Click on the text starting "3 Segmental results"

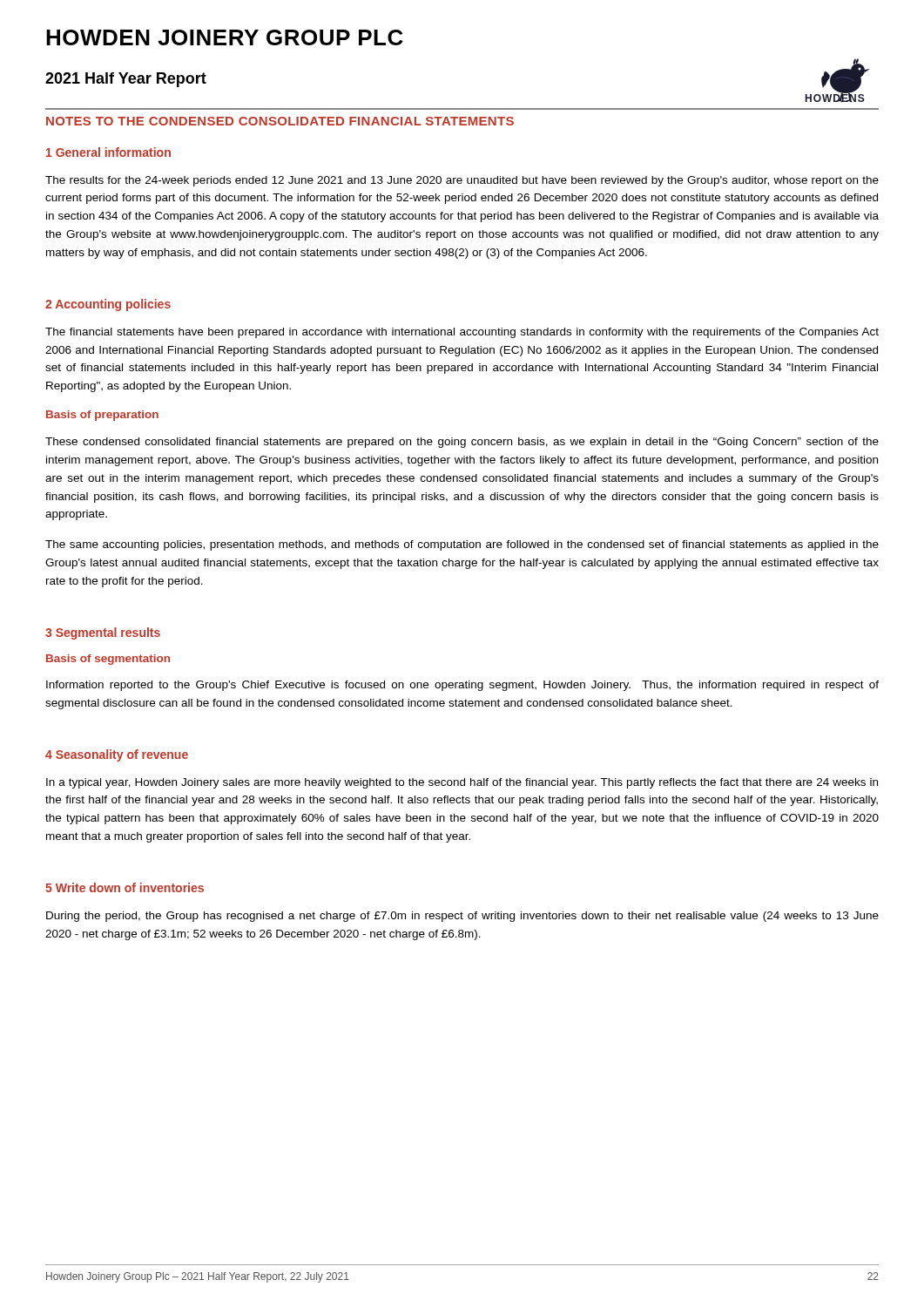click(x=103, y=633)
